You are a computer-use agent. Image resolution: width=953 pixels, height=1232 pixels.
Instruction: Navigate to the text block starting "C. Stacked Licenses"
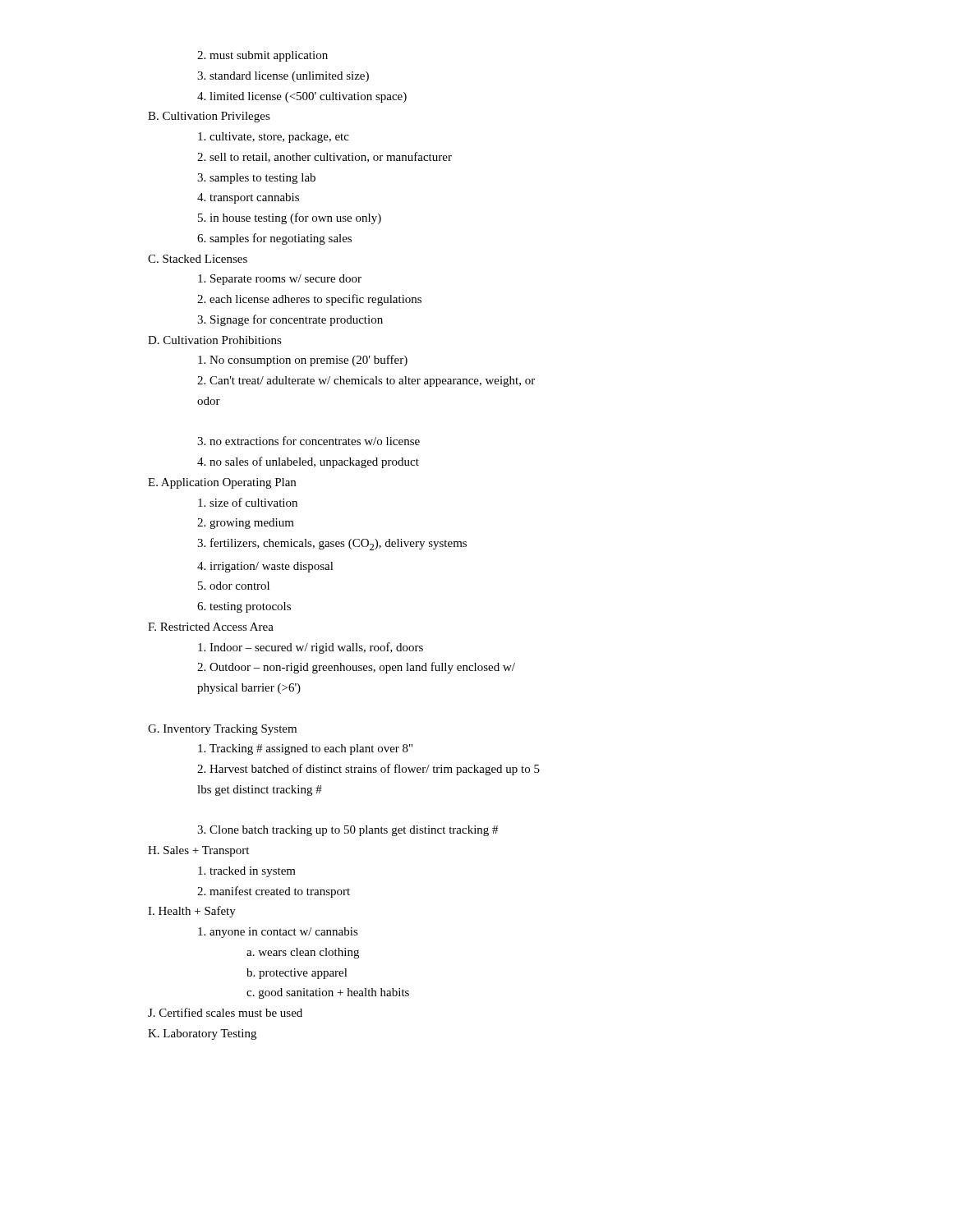(x=198, y=258)
